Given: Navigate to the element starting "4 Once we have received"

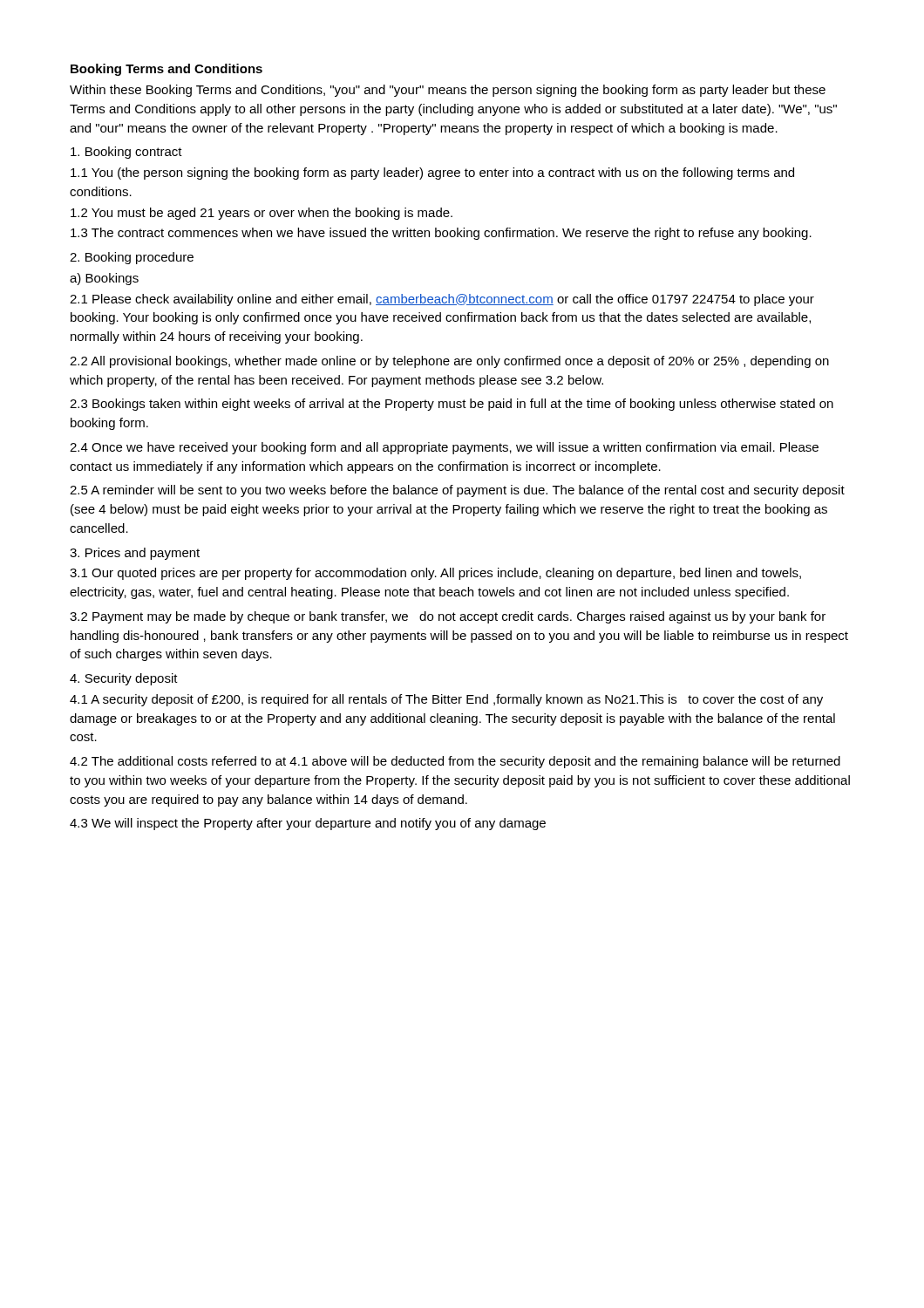Looking at the screenshot, I should (x=444, y=456).
